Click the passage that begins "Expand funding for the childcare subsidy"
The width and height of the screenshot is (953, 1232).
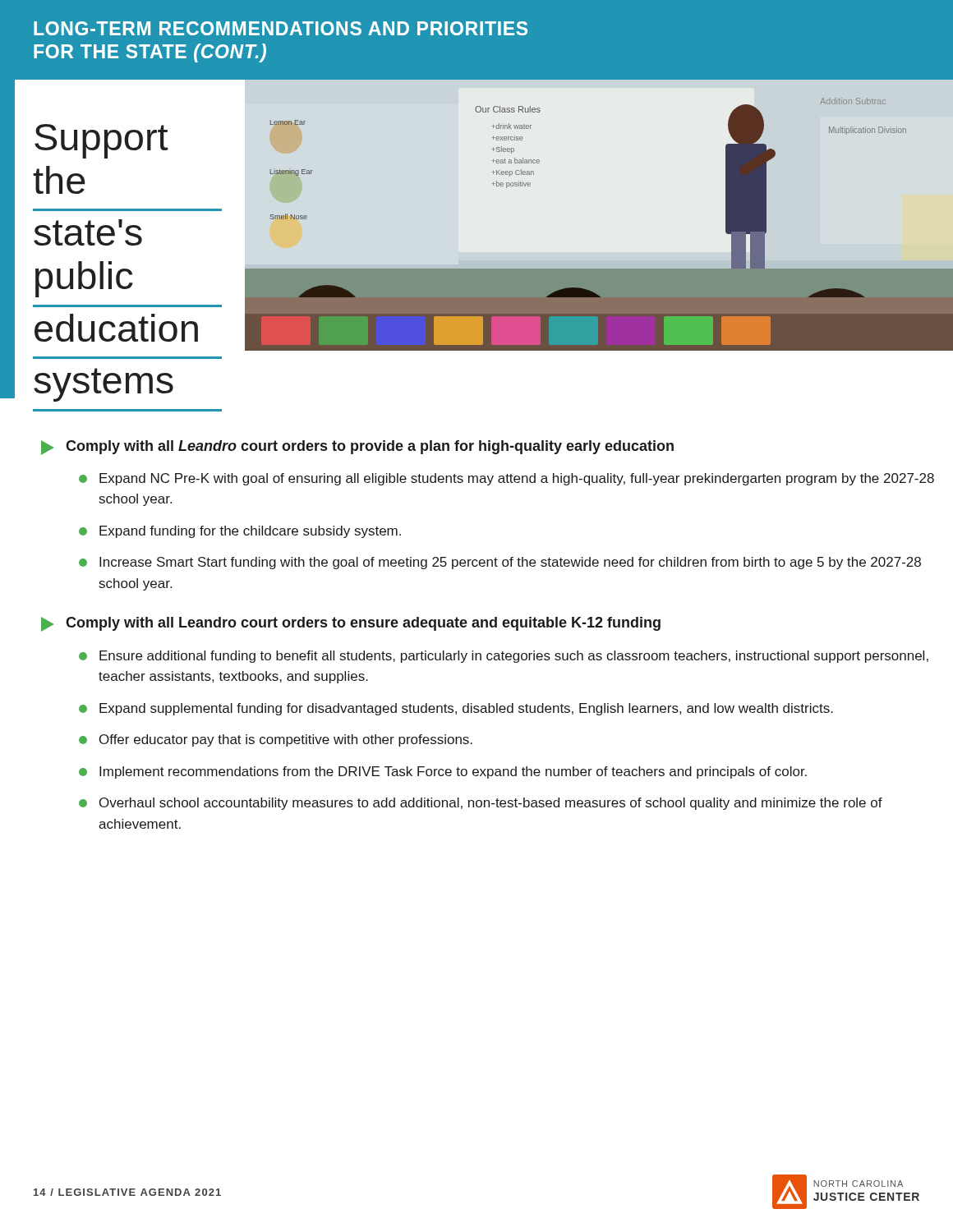pos(241,531)
